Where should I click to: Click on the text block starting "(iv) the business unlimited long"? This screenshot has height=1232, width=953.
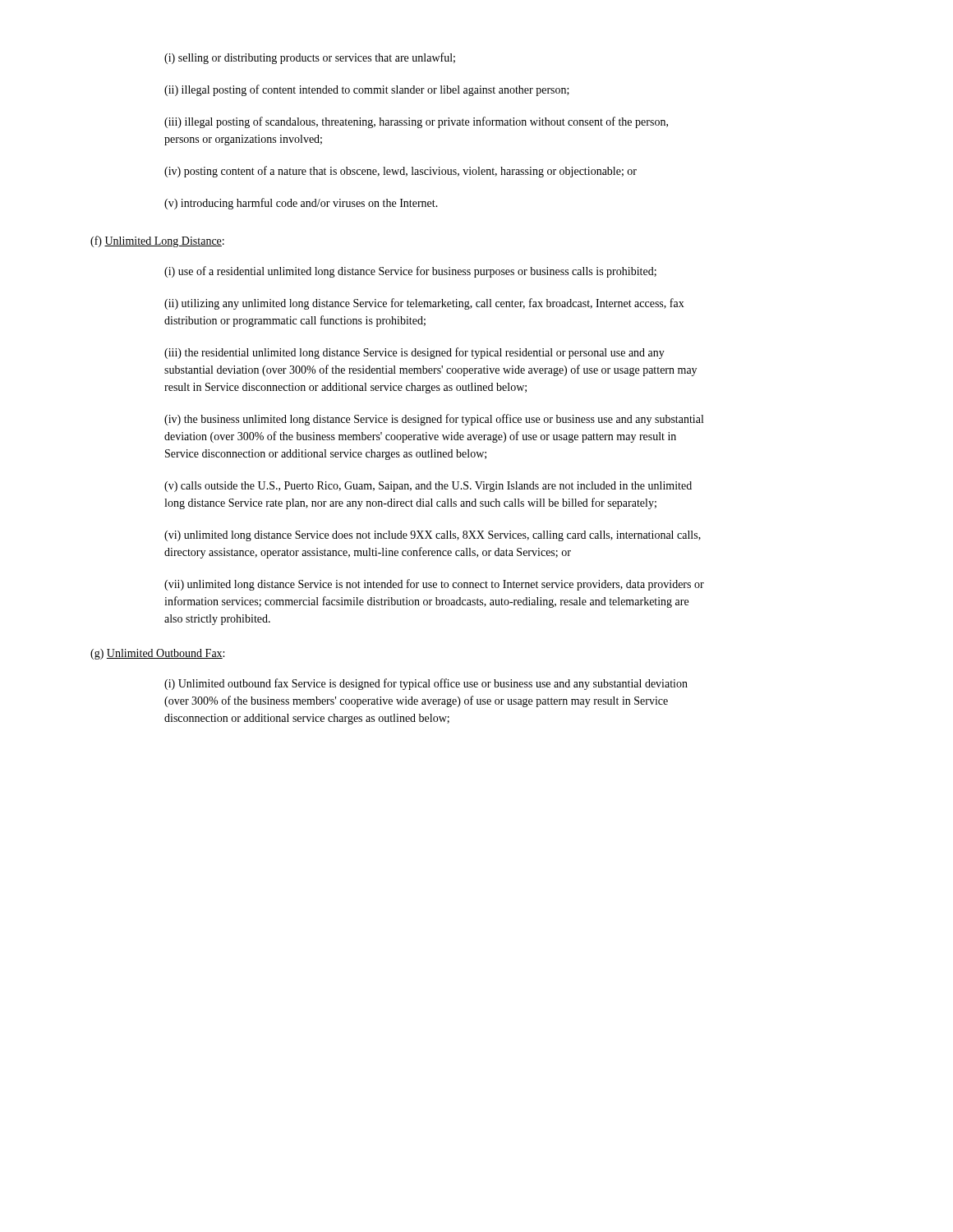tap(434, 436)
